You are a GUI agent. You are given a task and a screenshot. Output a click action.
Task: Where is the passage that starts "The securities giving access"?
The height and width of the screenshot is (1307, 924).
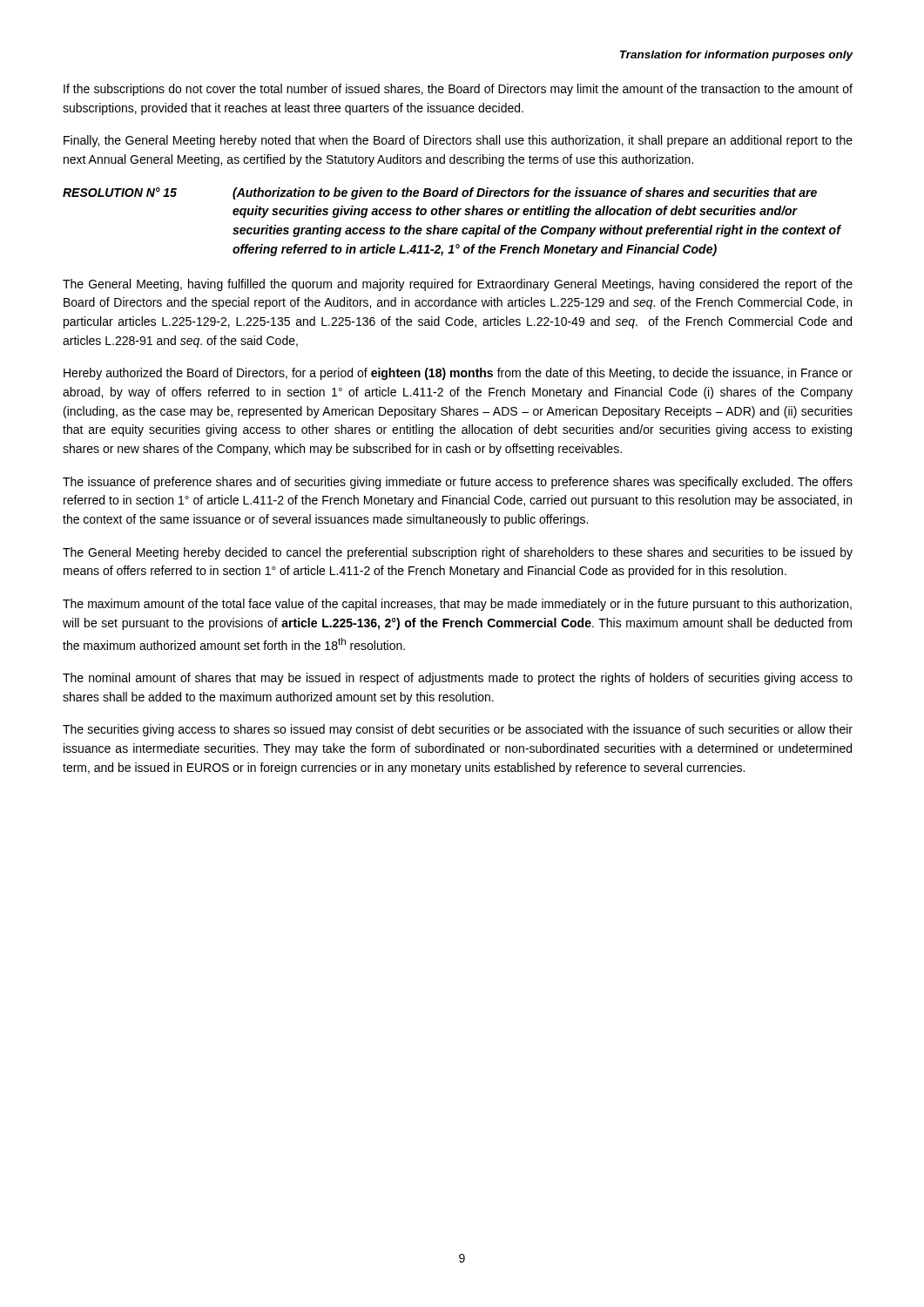pyautogui.click(x=458, y=748)
